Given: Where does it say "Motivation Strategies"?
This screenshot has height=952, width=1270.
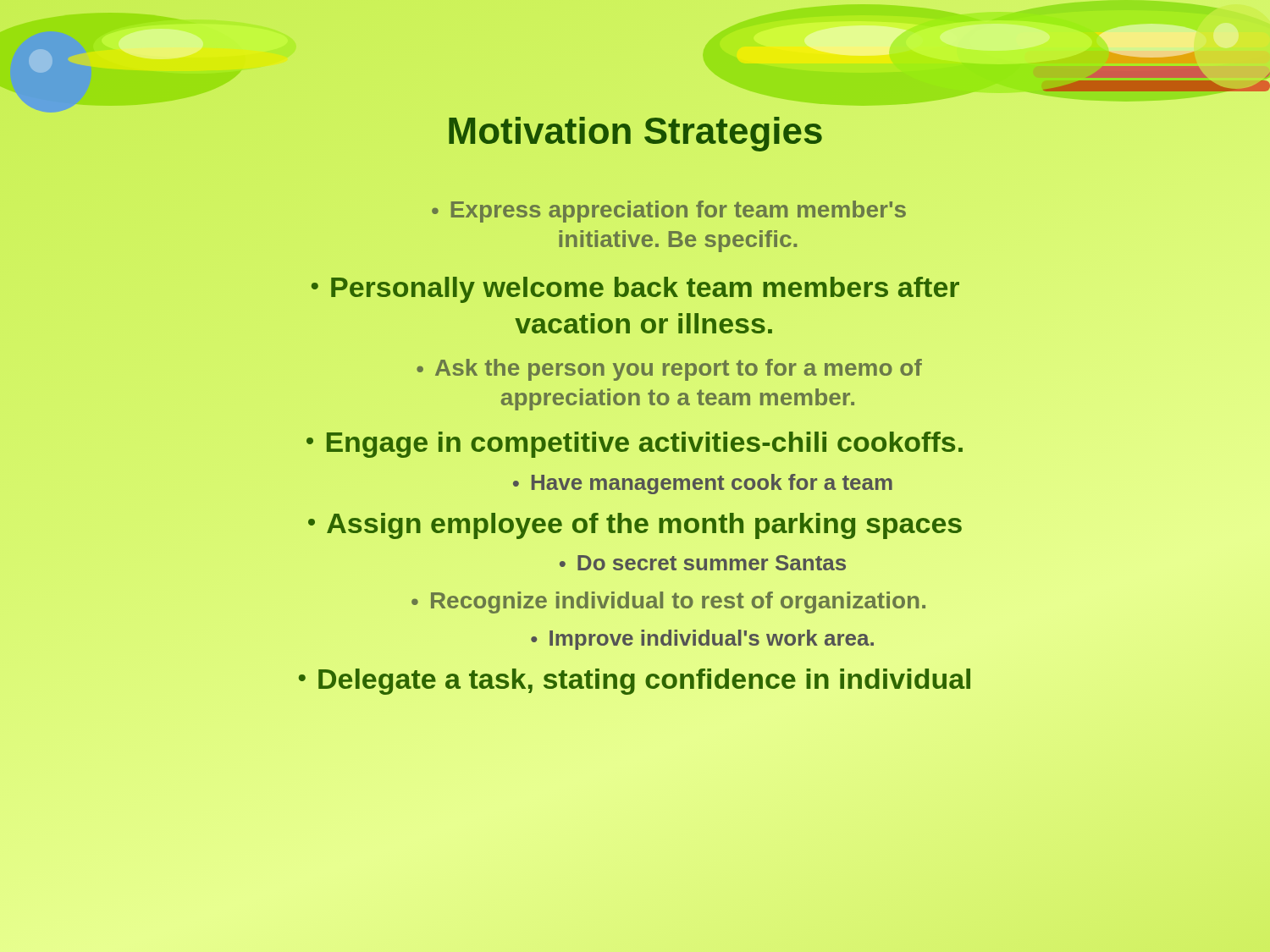Looking at the screenshot, I should tap(635, 131).
